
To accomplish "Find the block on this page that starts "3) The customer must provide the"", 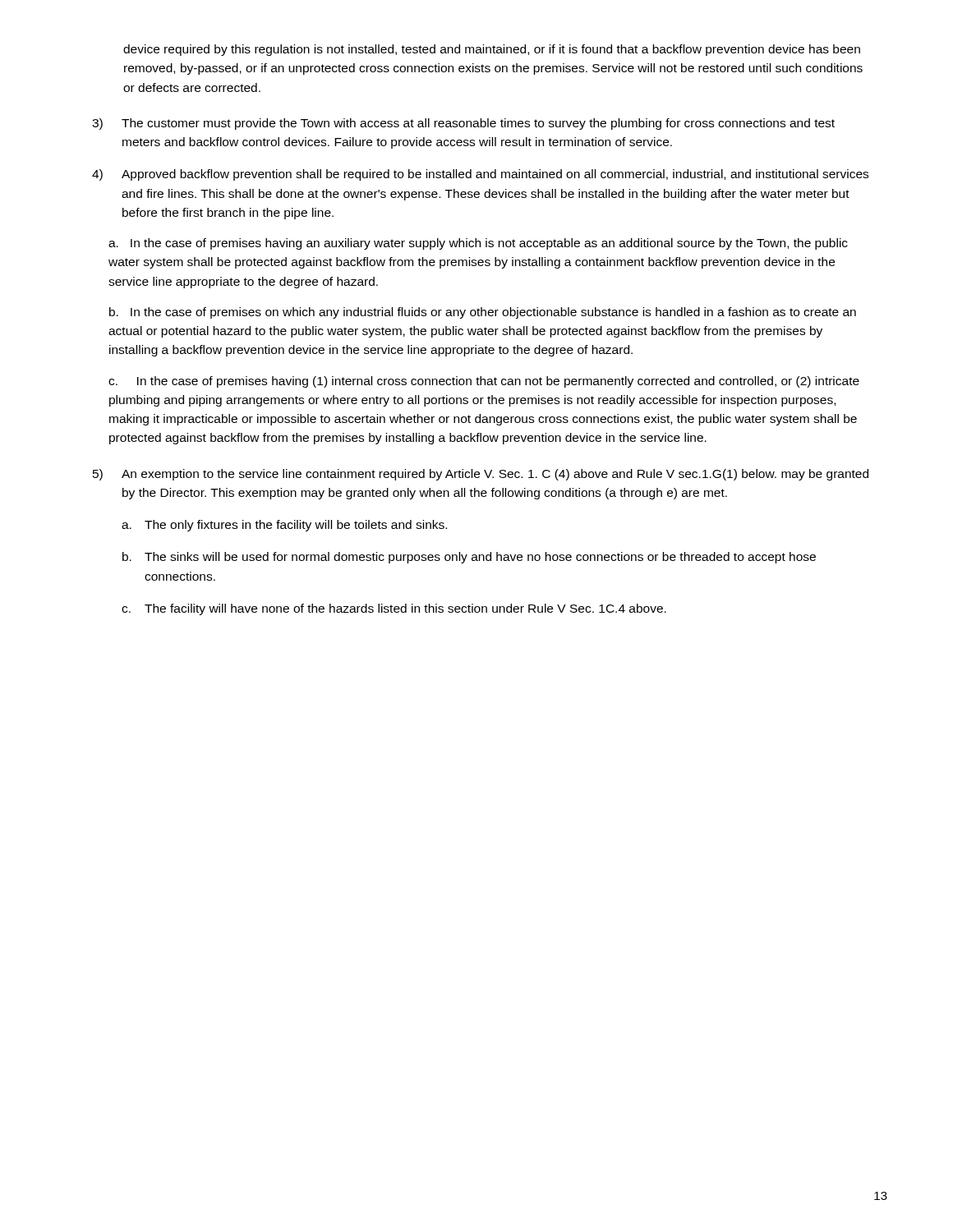I will (x=482, y=132).
